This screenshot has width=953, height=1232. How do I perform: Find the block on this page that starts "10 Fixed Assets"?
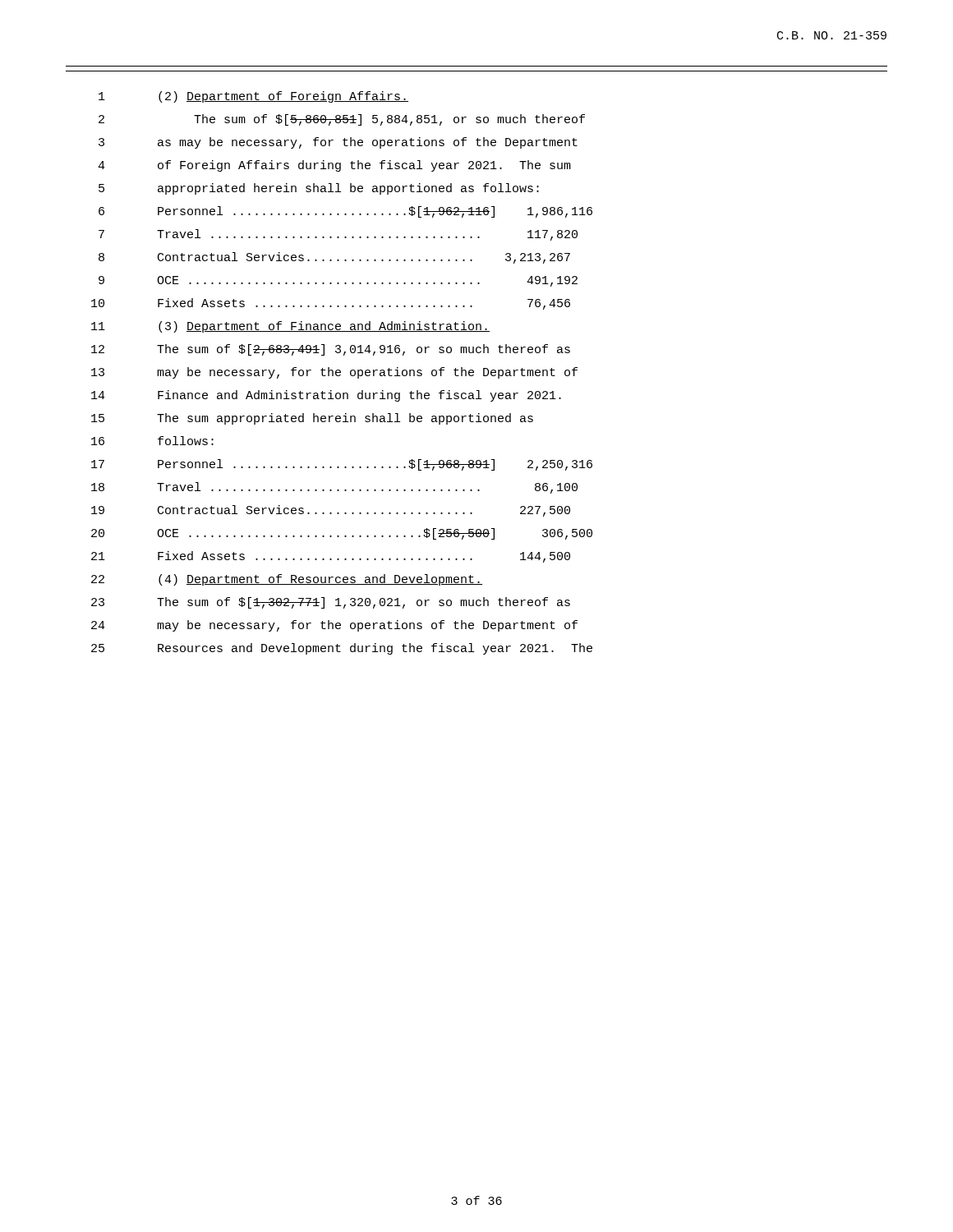click(476, 305)
